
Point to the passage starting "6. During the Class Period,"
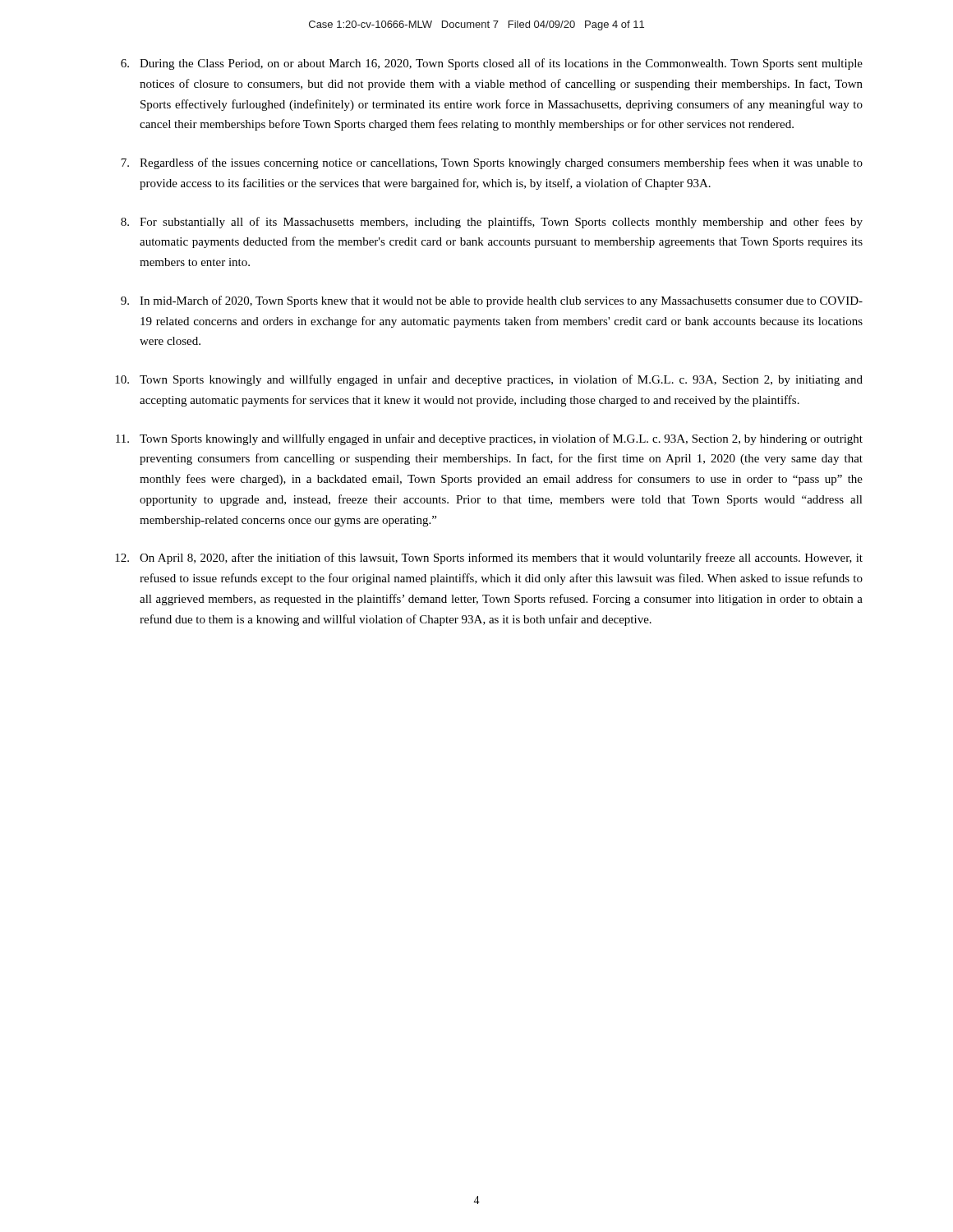[x=476, y=94]
